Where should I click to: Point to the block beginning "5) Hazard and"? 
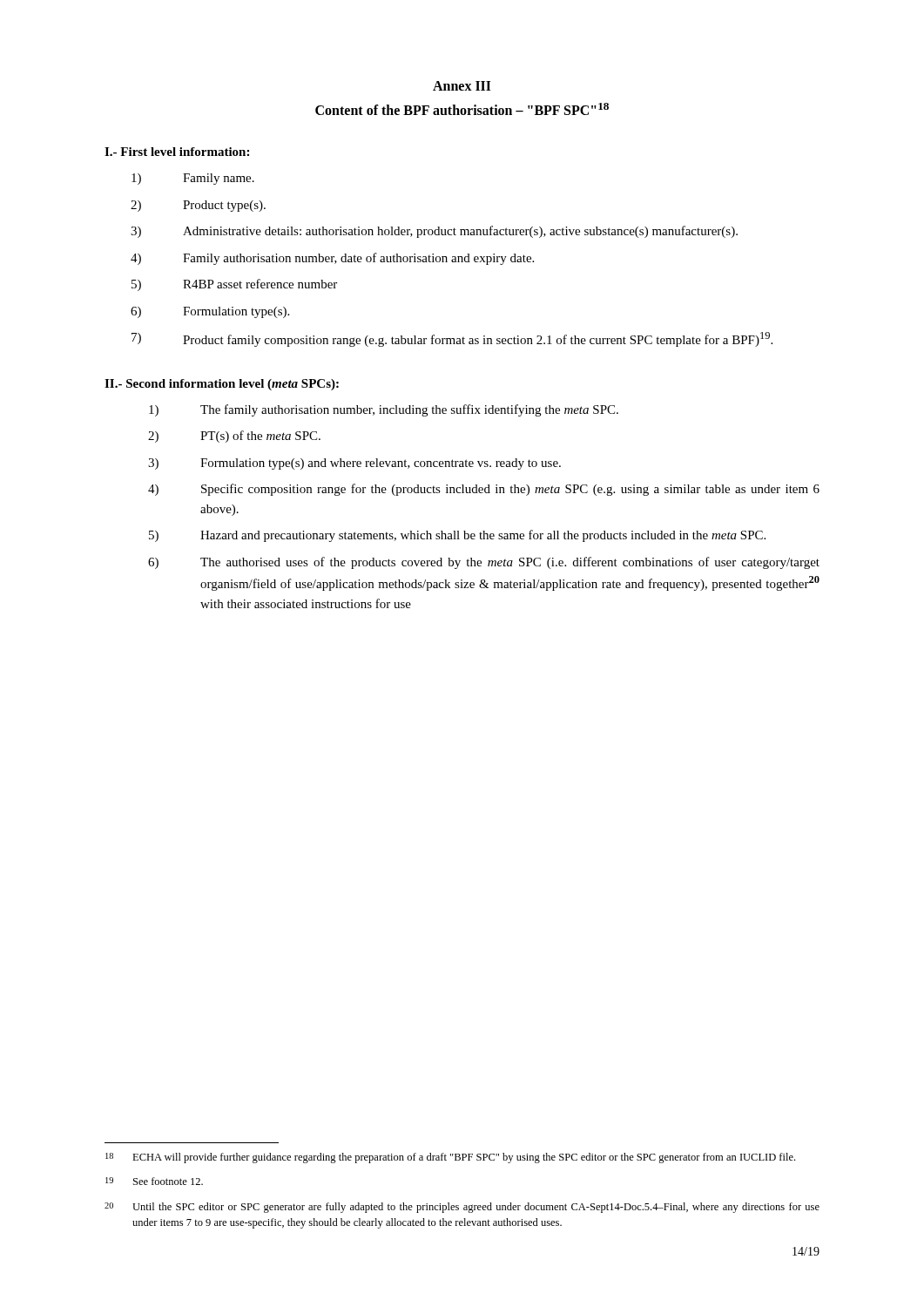(462, 535)
